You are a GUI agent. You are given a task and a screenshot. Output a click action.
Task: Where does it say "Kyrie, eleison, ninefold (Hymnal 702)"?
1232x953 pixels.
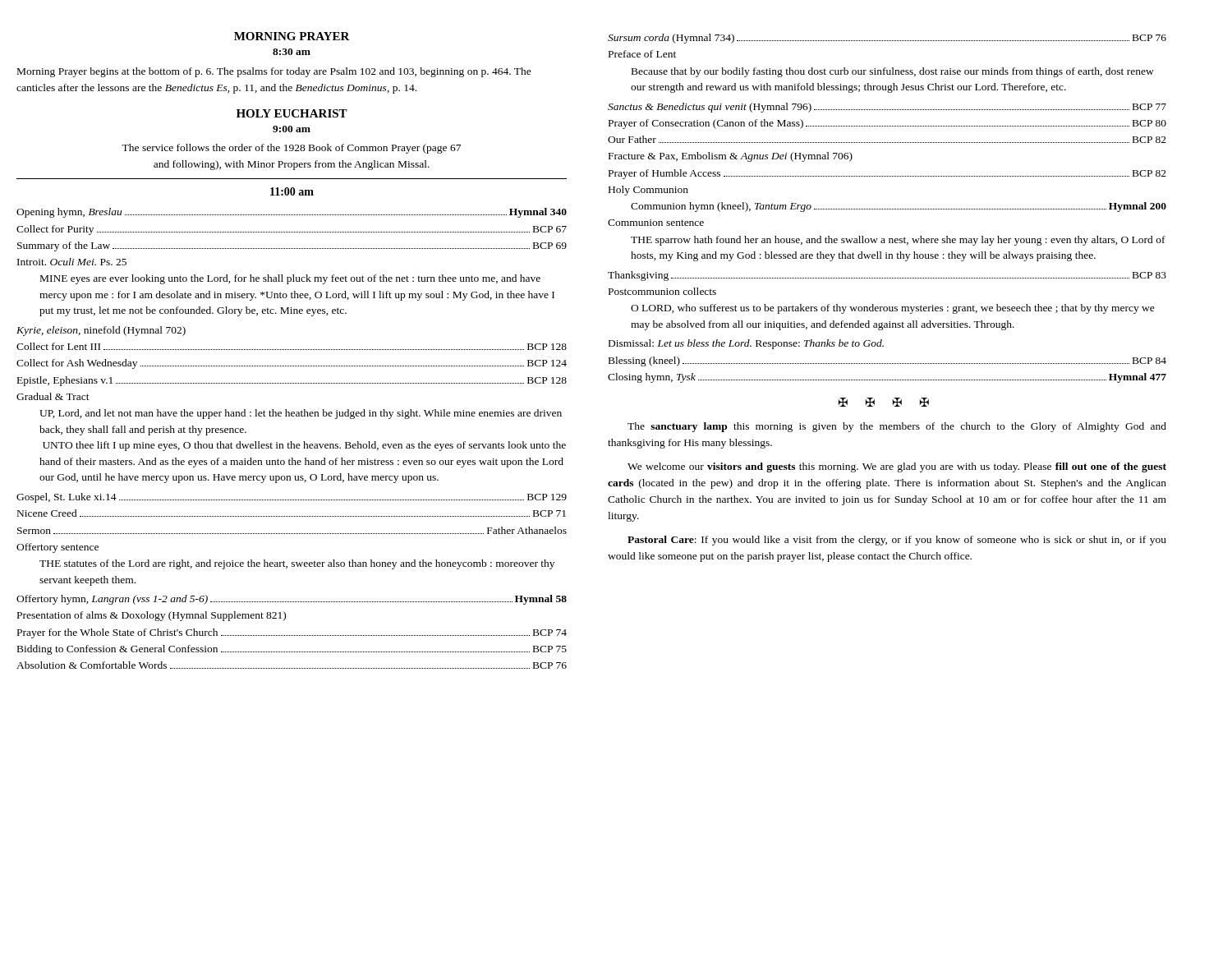(101, 330)
